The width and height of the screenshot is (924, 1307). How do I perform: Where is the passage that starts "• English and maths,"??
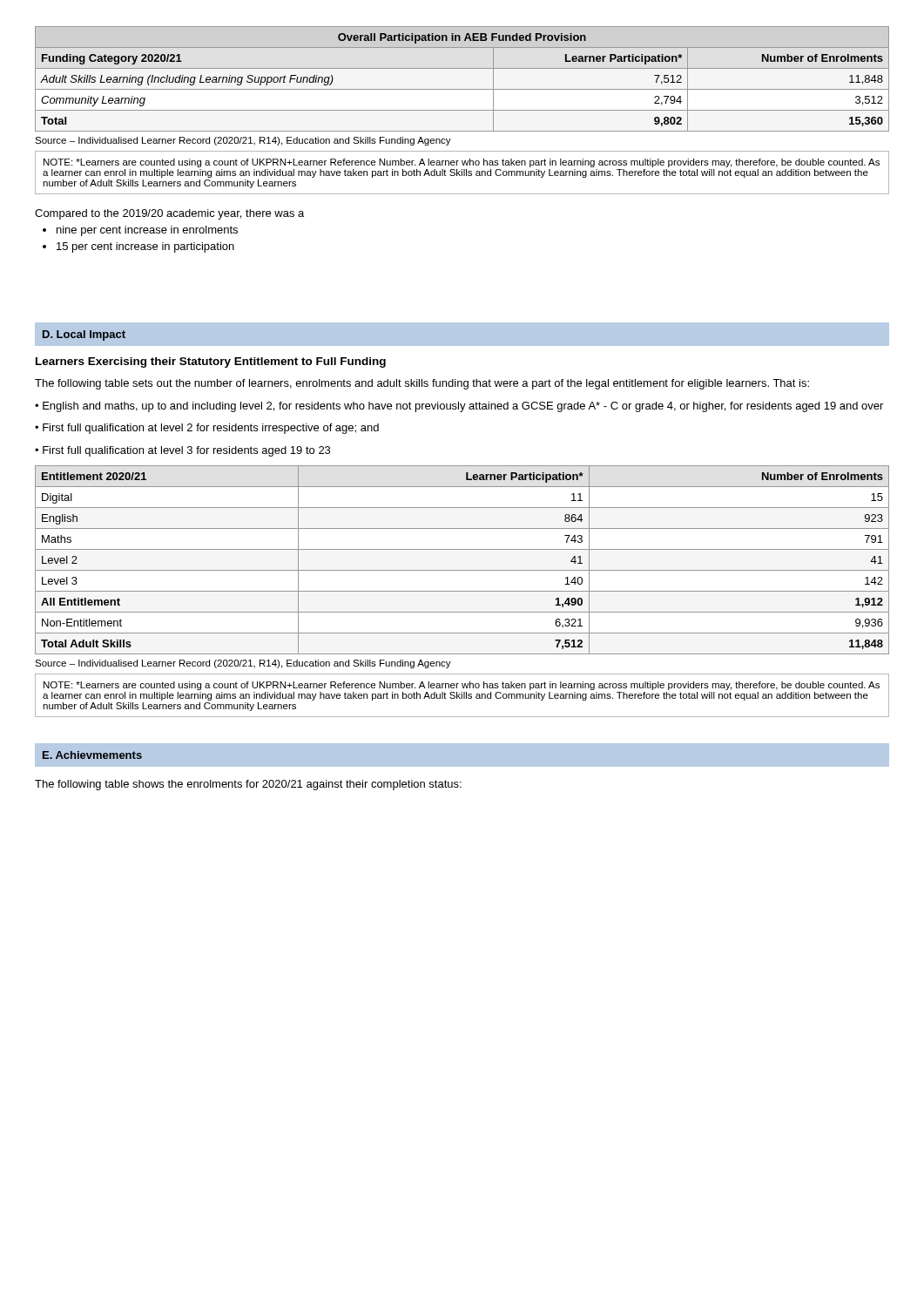pyautogui.click(x=459, y=405)
